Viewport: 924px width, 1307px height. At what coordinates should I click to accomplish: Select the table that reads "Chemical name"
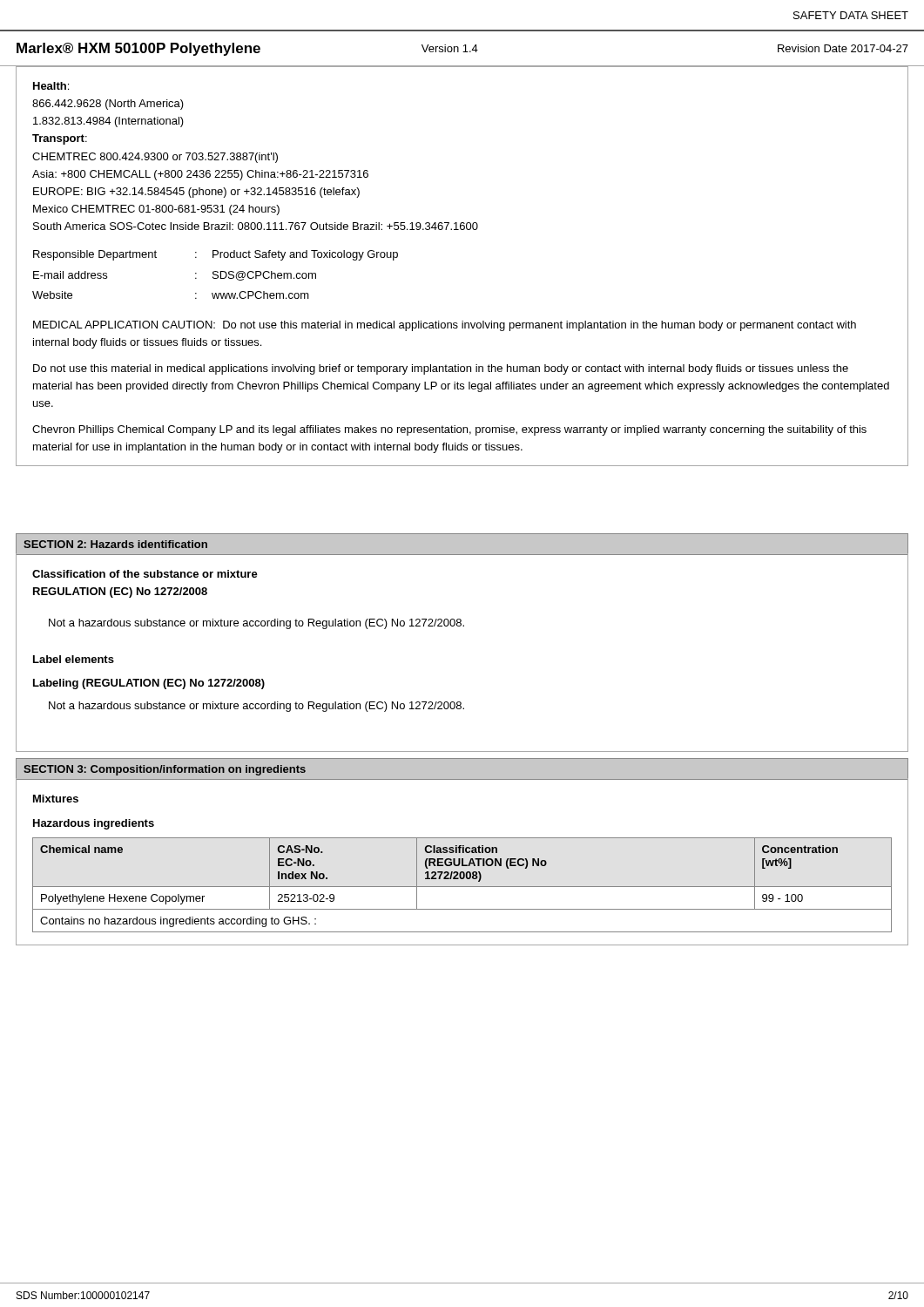(462, 885)
